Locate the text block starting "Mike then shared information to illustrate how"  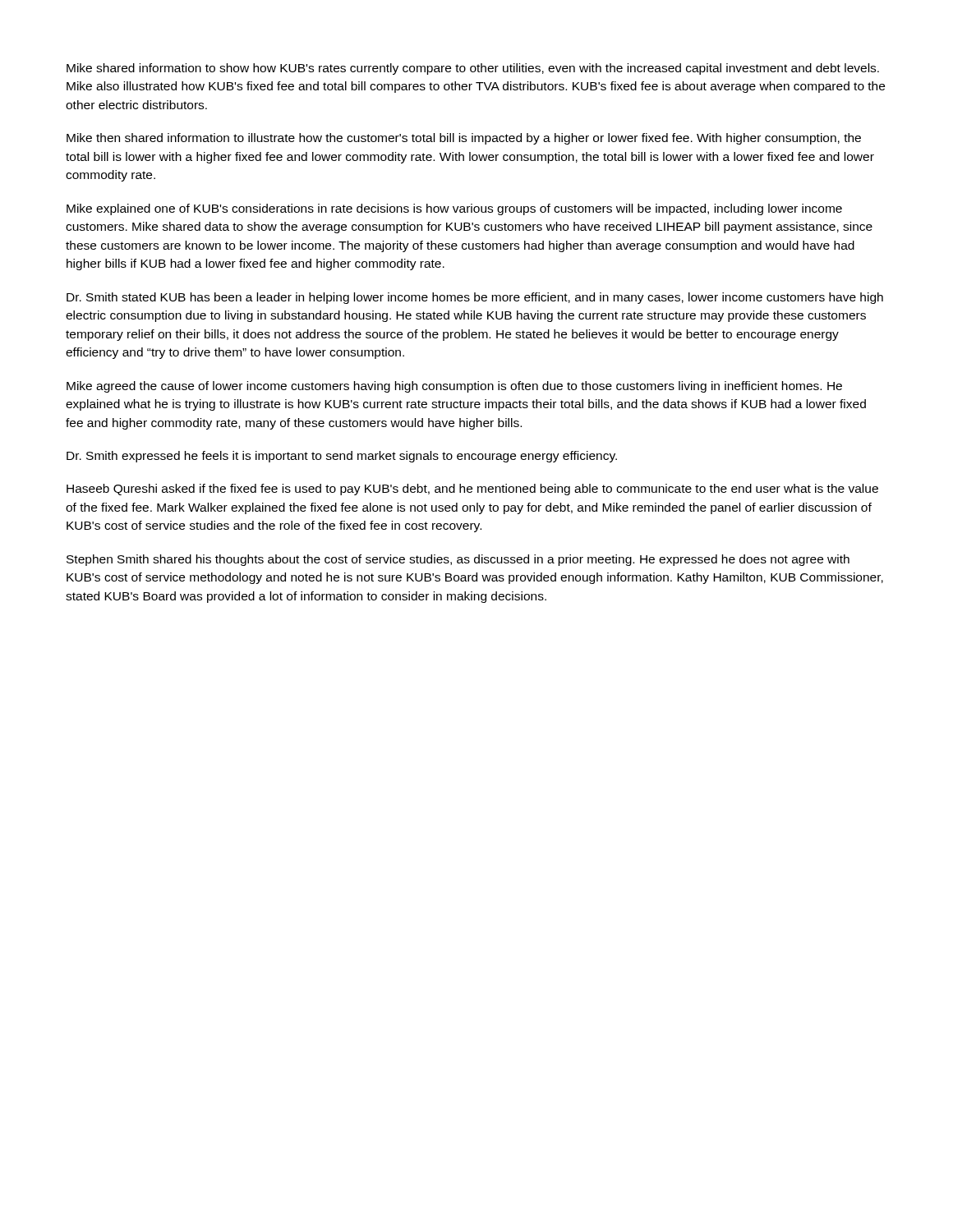click(470, 156)
